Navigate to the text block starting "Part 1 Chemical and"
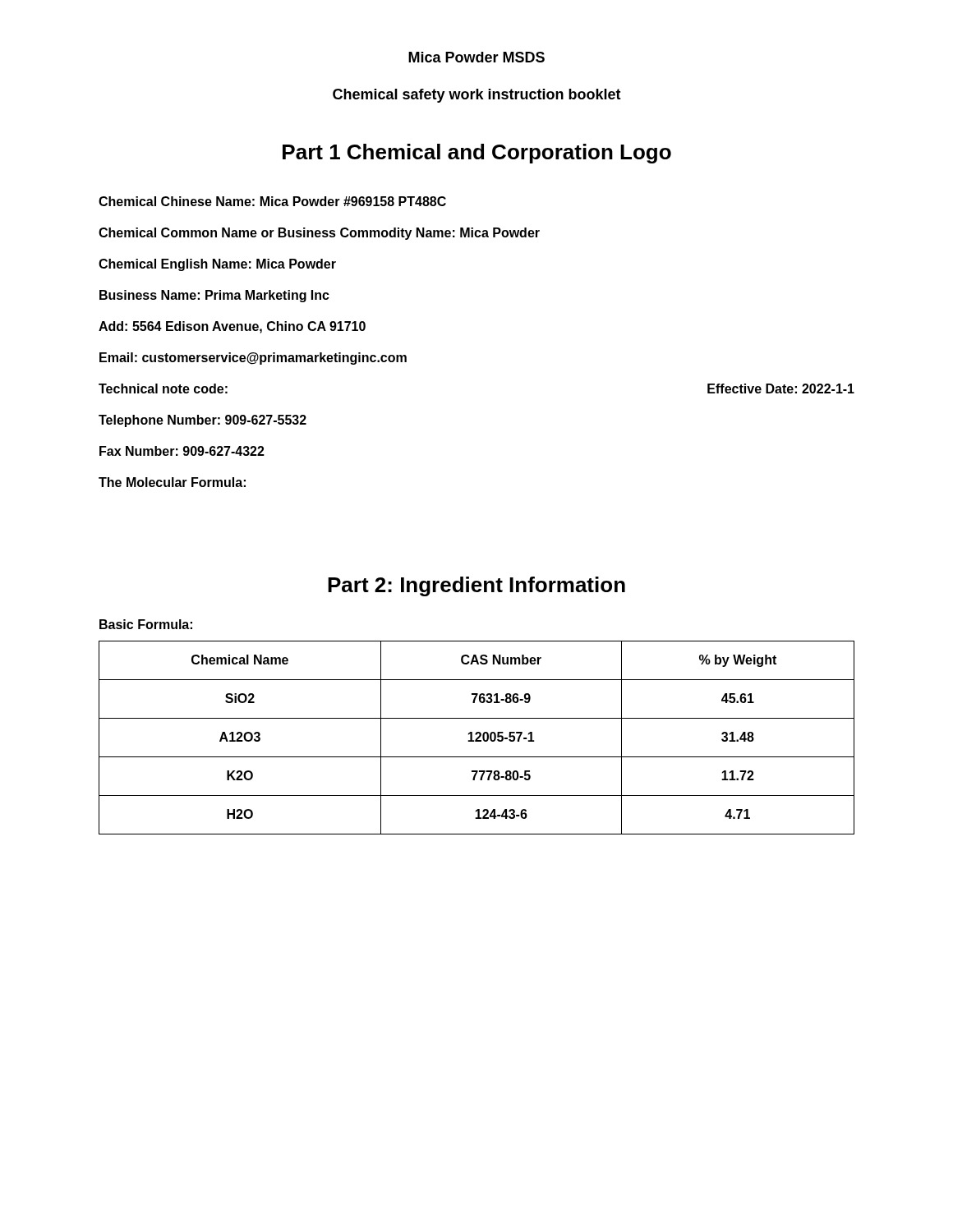953x1232 pixels. (x=476, y=152)
